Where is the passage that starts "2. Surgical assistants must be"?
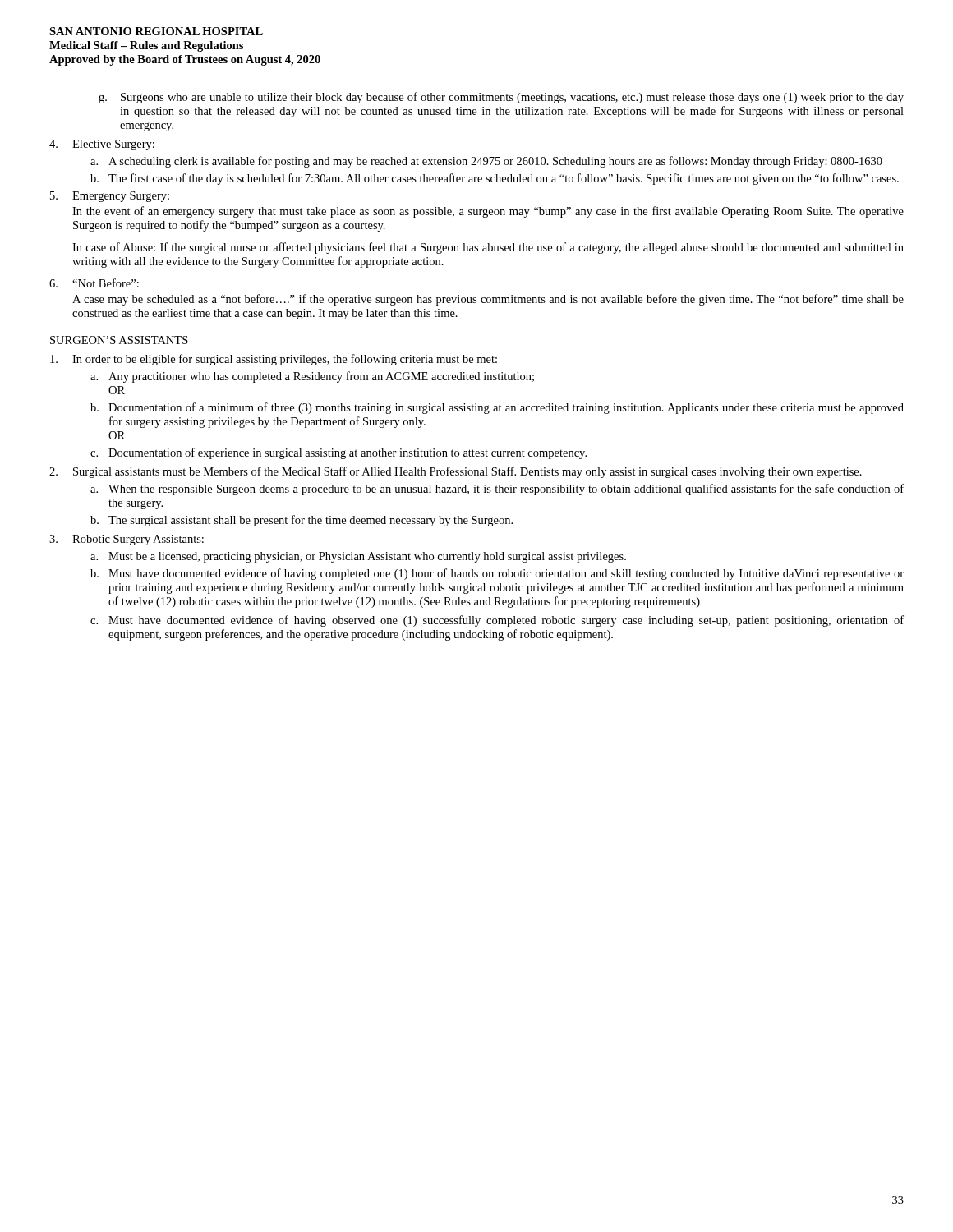 [456, 472]
